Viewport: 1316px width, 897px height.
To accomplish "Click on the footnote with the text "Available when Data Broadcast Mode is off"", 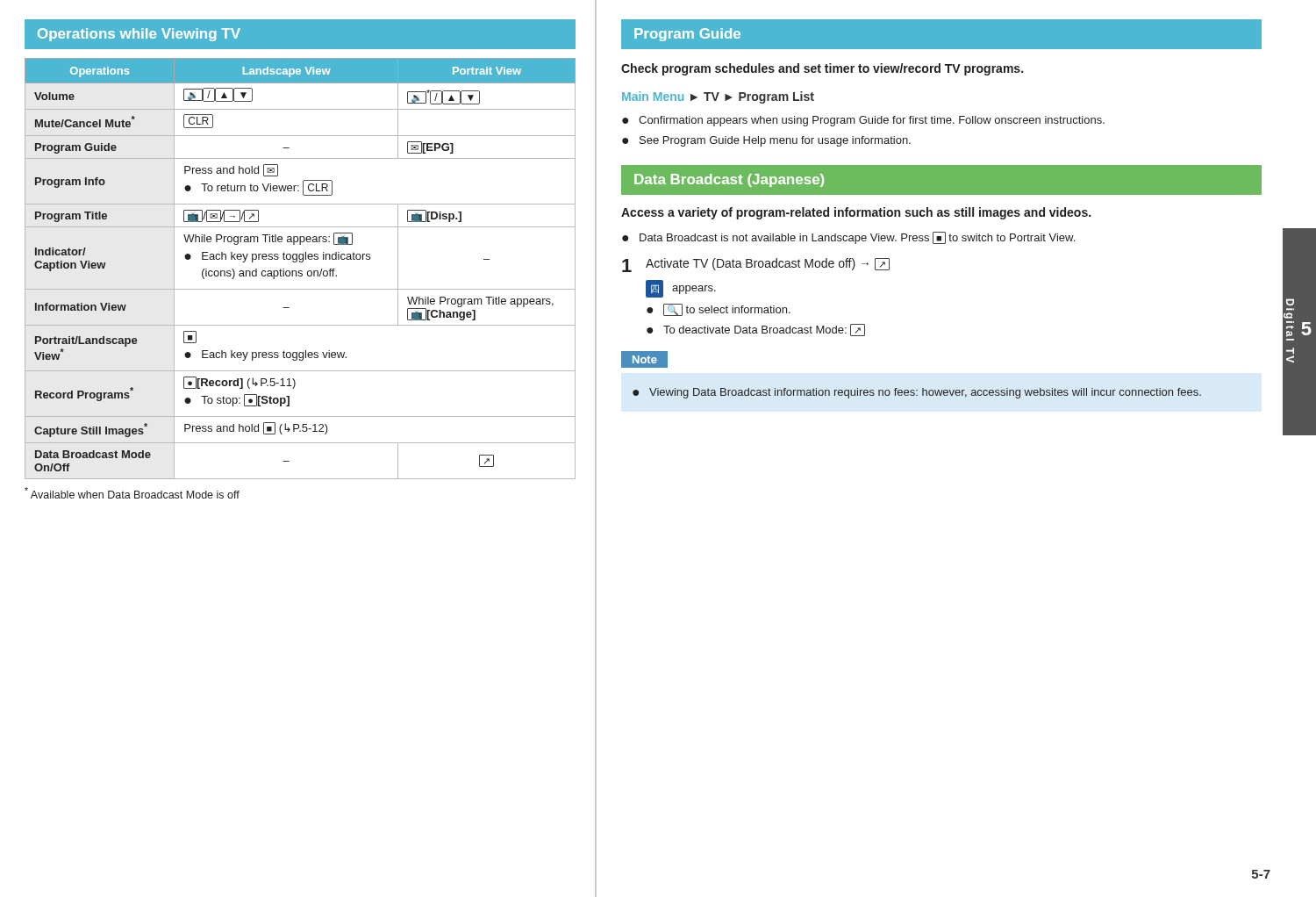I will (132, 493).
